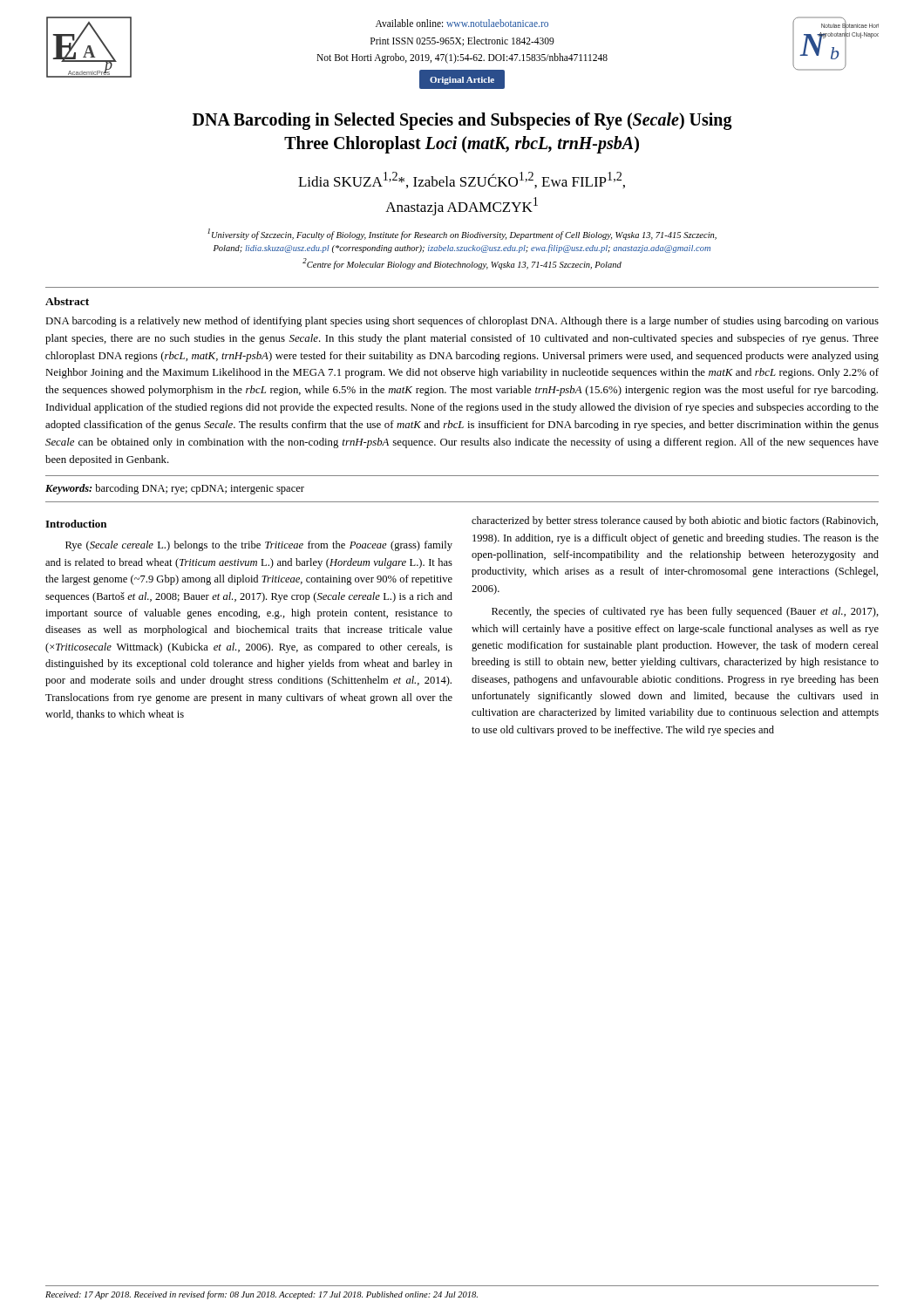Find the text starting "Keywords: barcoding DNA;"
The width and height of the screenshot is (924, 1308).
[x=175, y=489]
